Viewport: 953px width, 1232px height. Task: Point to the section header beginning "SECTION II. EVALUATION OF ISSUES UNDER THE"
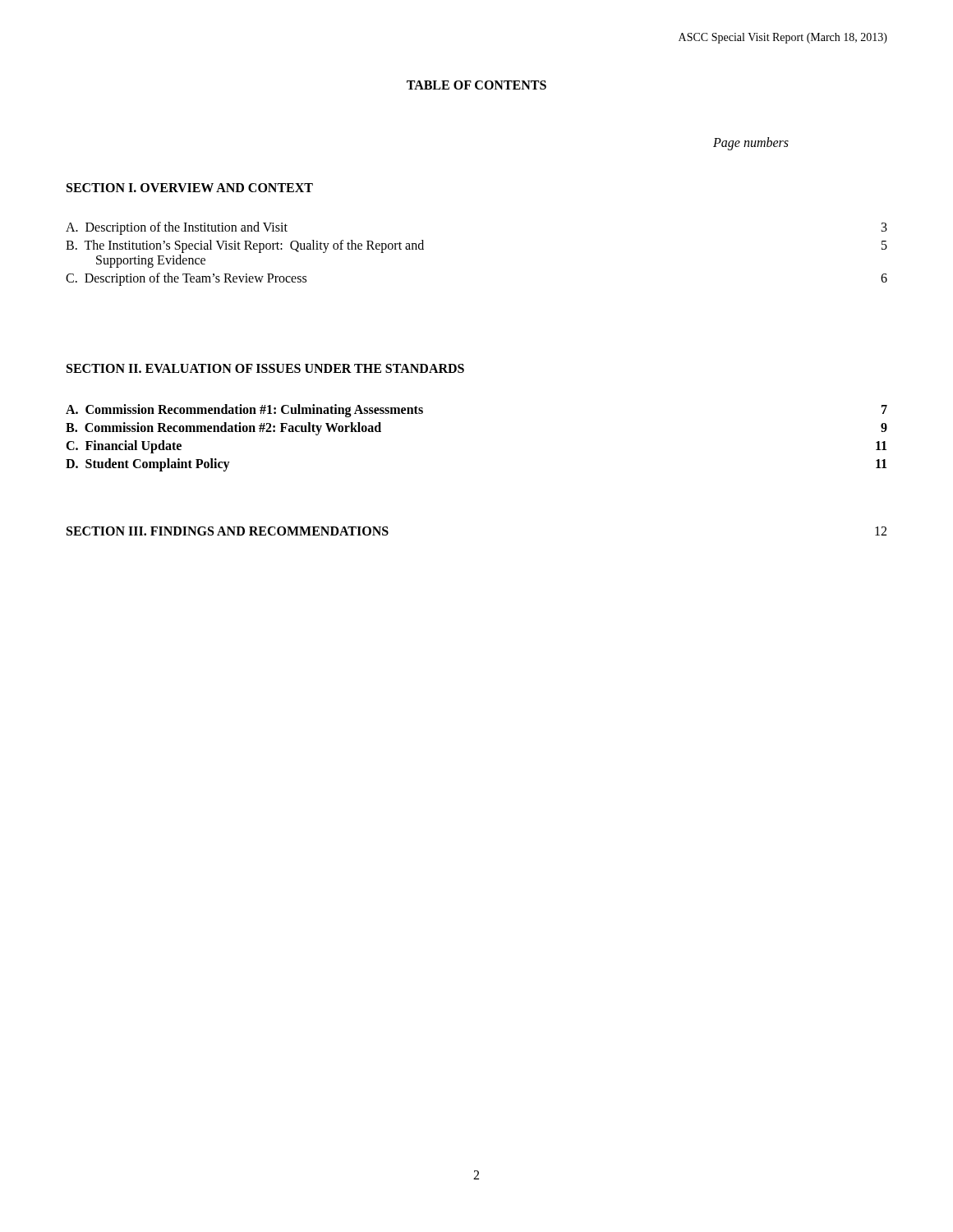tap(265, 368)
